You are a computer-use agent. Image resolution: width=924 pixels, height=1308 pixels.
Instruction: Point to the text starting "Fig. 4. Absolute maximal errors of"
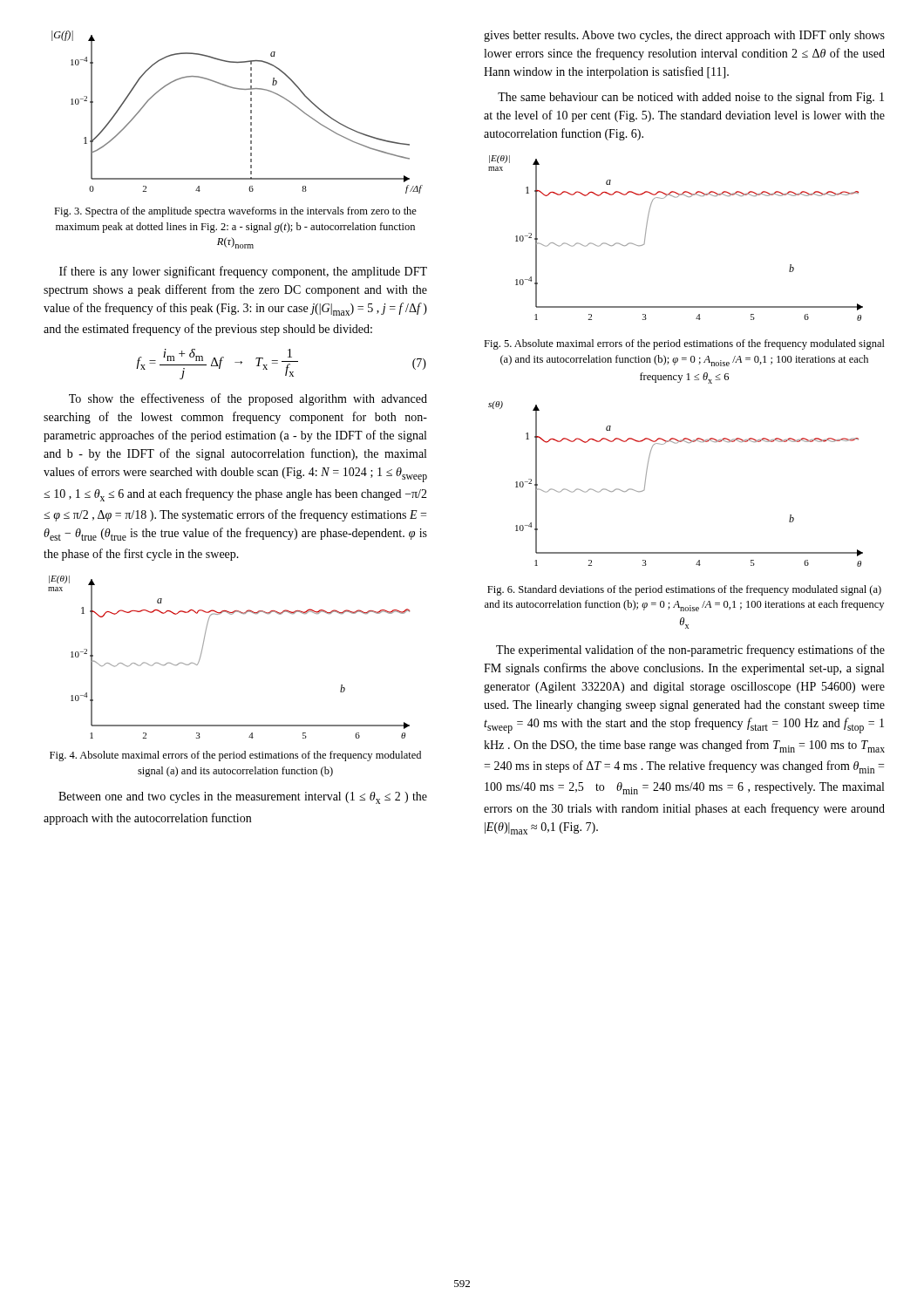(235, 764)
